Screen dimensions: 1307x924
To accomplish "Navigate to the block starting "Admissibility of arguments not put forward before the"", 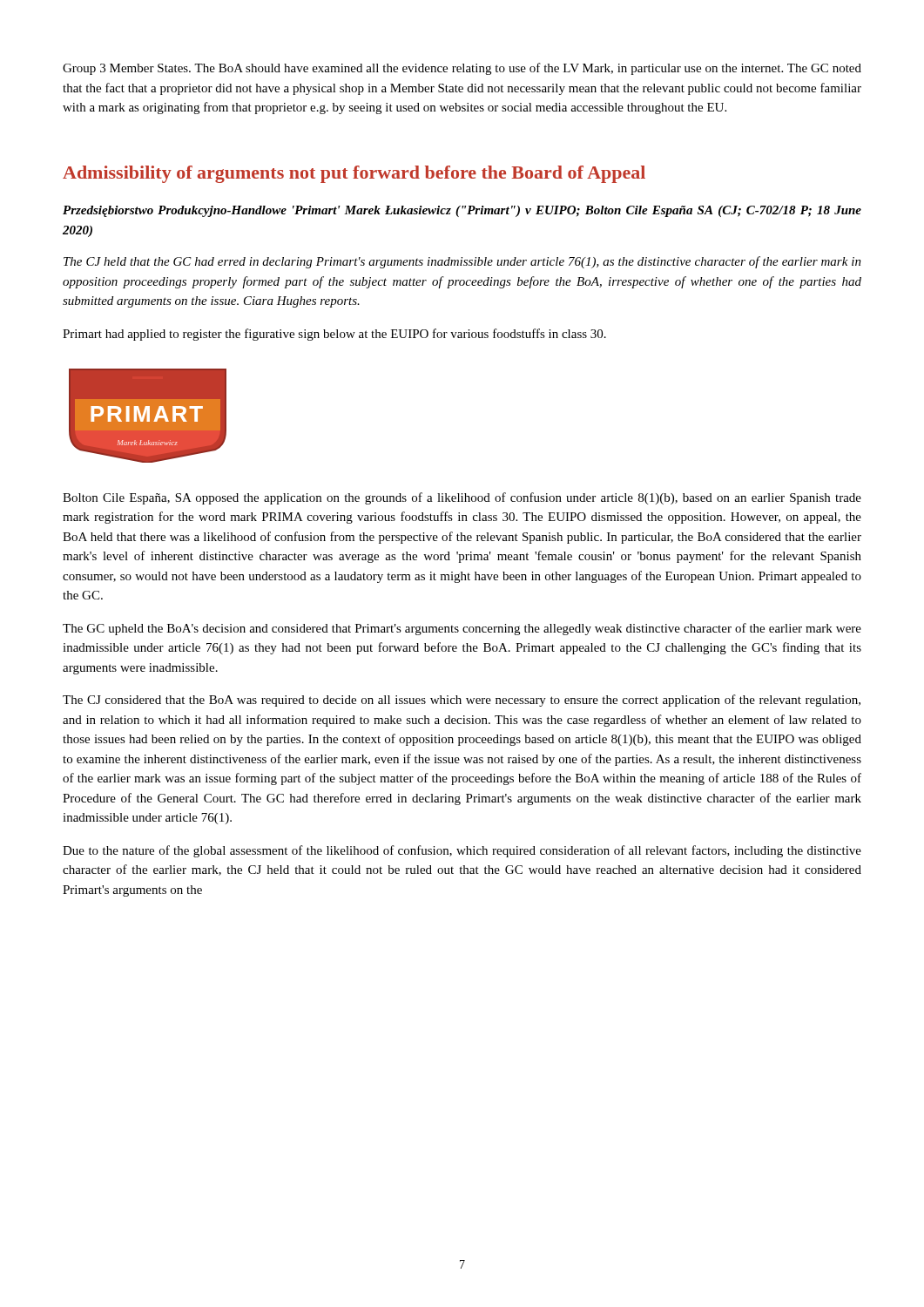I will pos(354,172).
